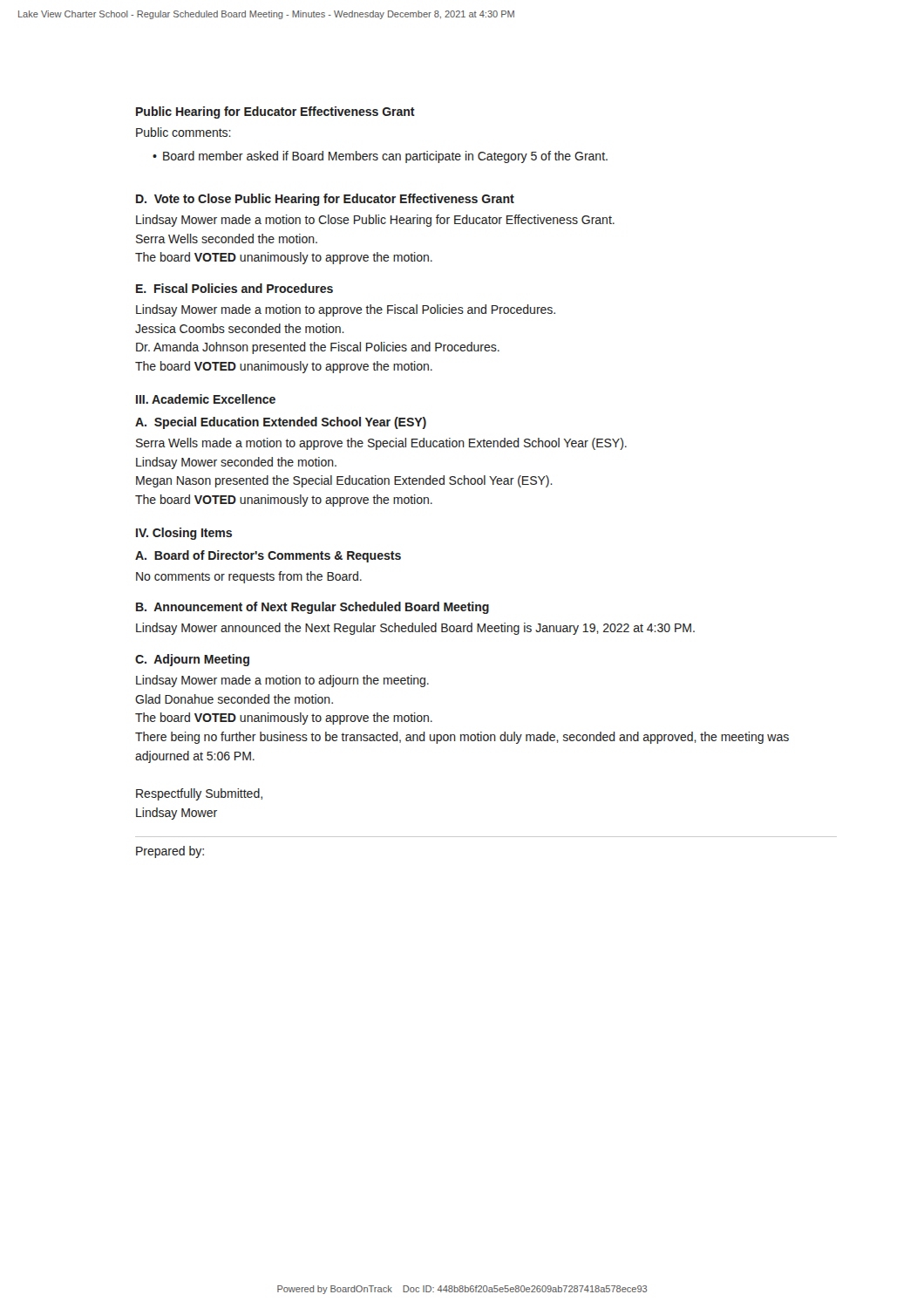Image resolution: width=924 pixels, height=1308 pixels.
Task: Locate the block starting "A. Special Education Extended School Year"
Action: click(281, 422)
